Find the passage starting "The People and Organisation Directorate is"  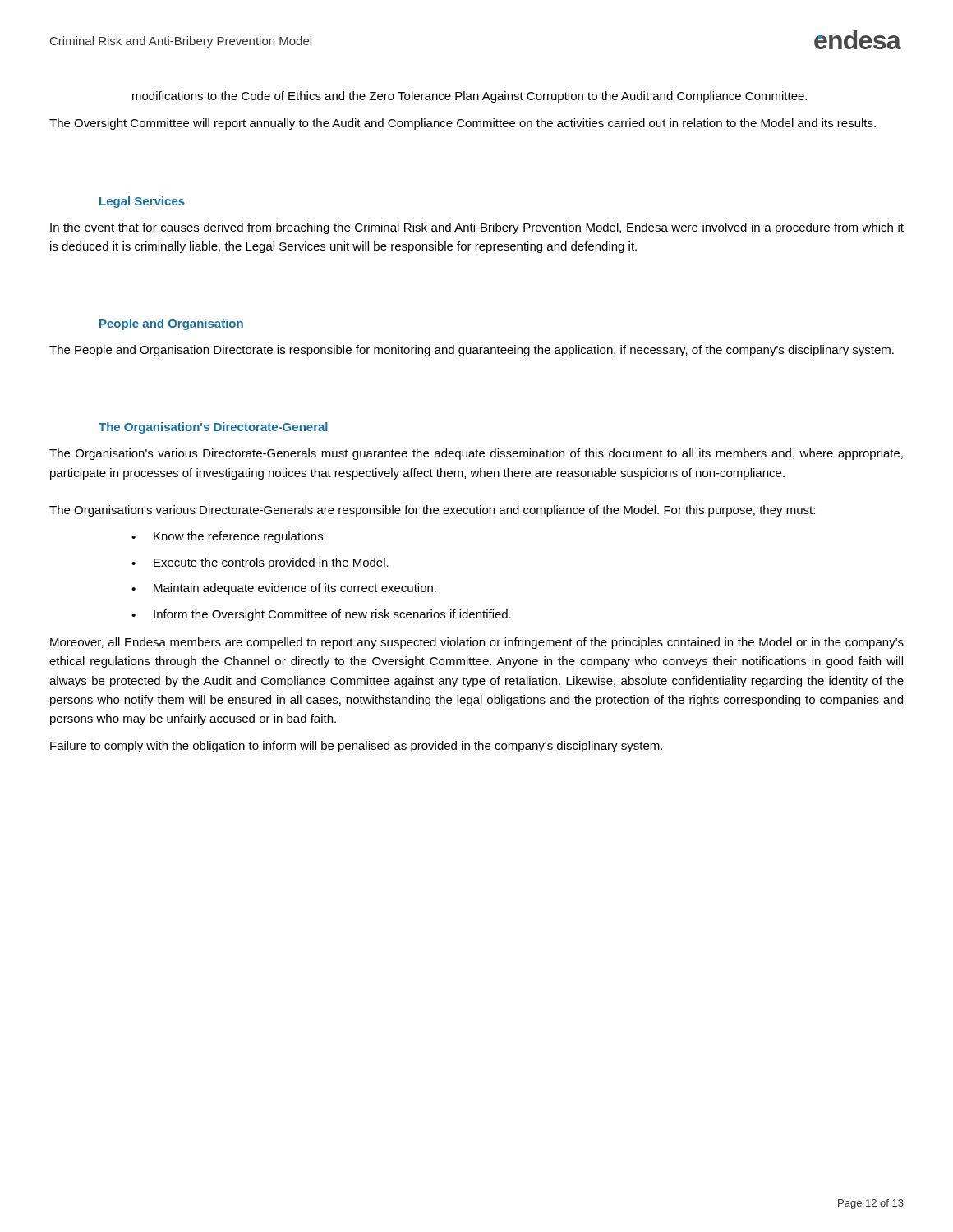(472, 349)
